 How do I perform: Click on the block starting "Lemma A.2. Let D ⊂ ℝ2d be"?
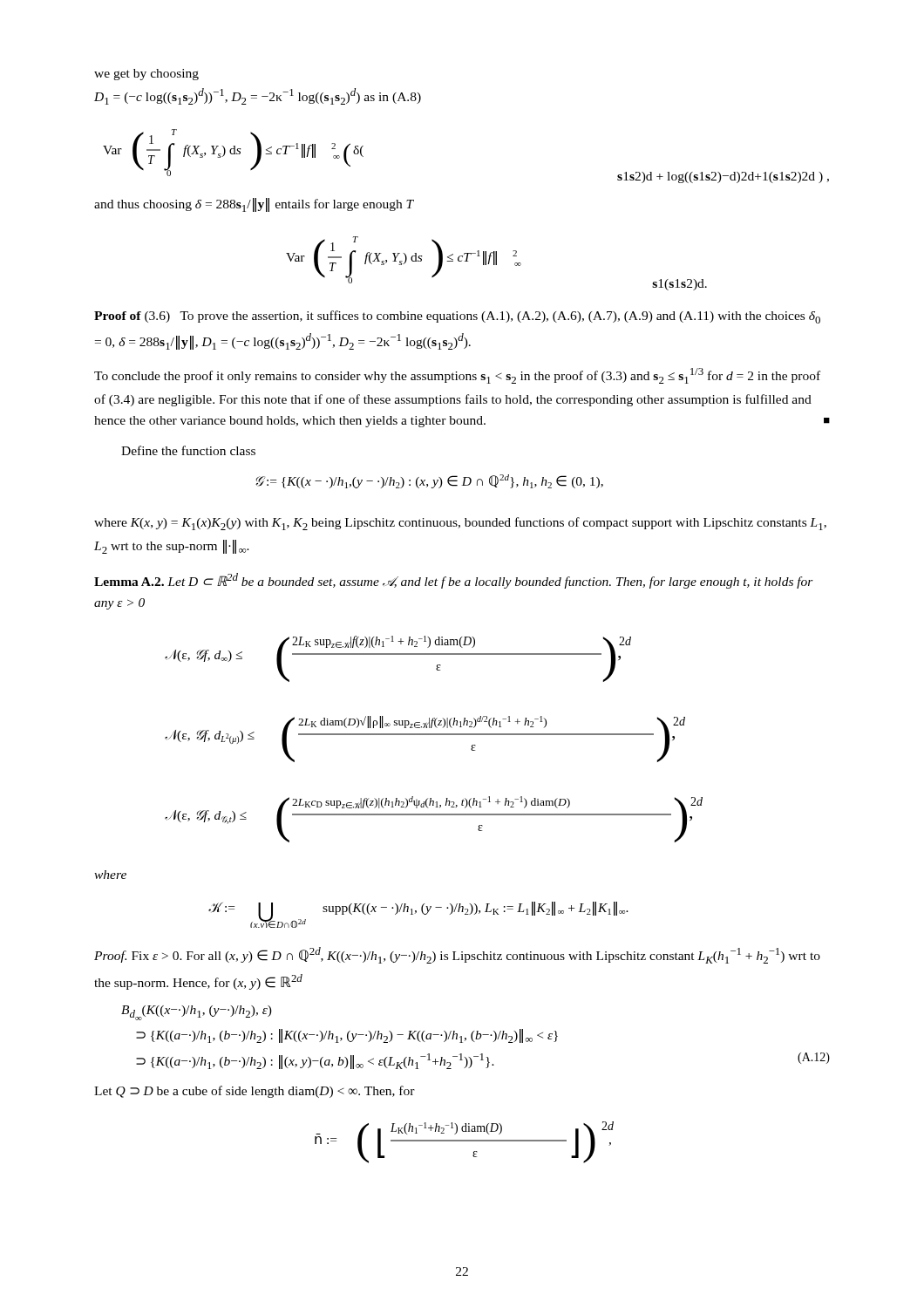click(x=453, y=590)
